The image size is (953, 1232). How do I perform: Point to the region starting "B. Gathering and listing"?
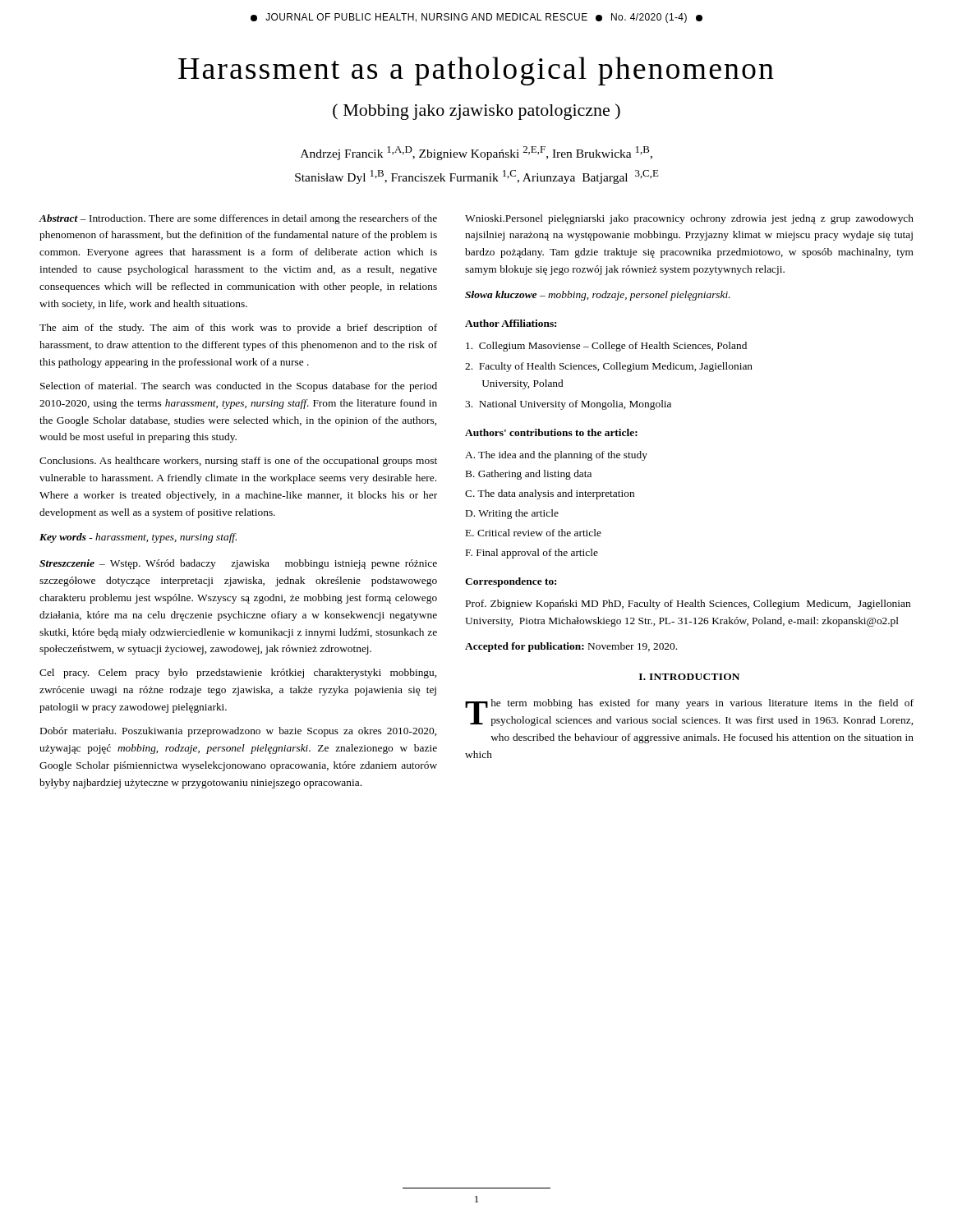(x=528, y=474)
